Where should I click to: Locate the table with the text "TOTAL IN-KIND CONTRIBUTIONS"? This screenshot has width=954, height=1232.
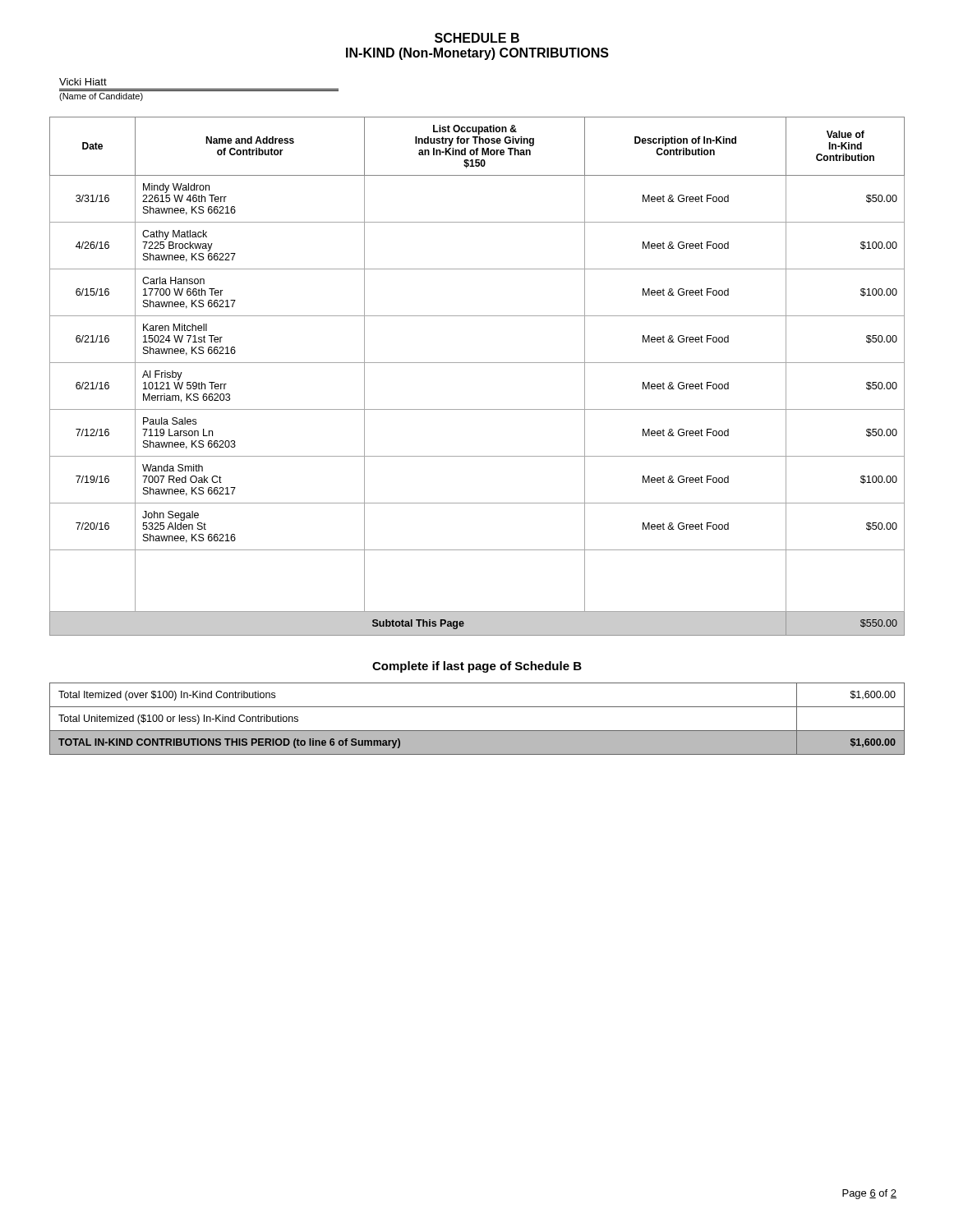coord(477,719)
